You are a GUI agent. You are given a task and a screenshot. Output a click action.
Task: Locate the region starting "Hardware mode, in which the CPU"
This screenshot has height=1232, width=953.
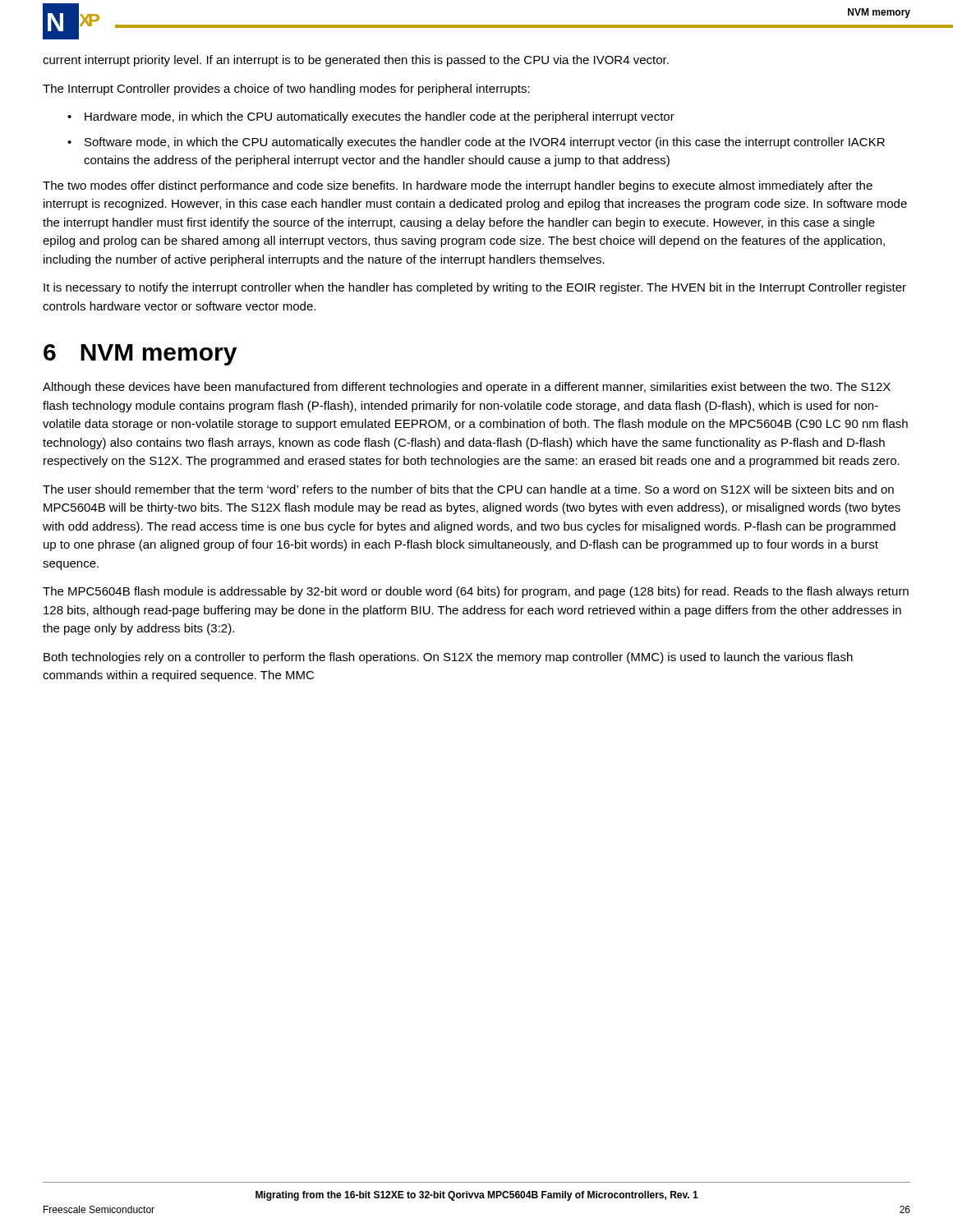[379, 116]
